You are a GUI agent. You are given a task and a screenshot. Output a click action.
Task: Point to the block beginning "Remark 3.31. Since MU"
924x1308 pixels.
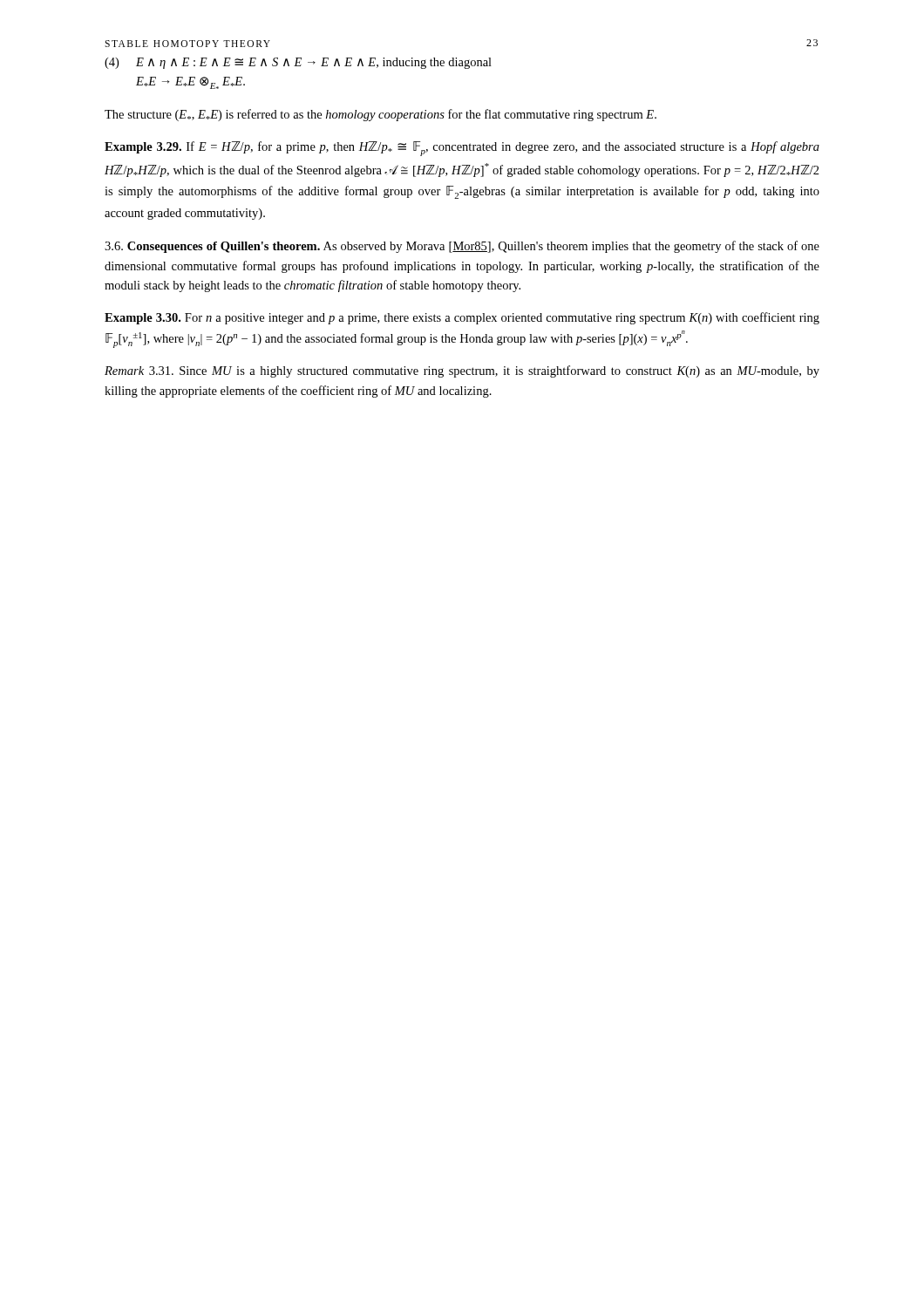pos(462,381)
